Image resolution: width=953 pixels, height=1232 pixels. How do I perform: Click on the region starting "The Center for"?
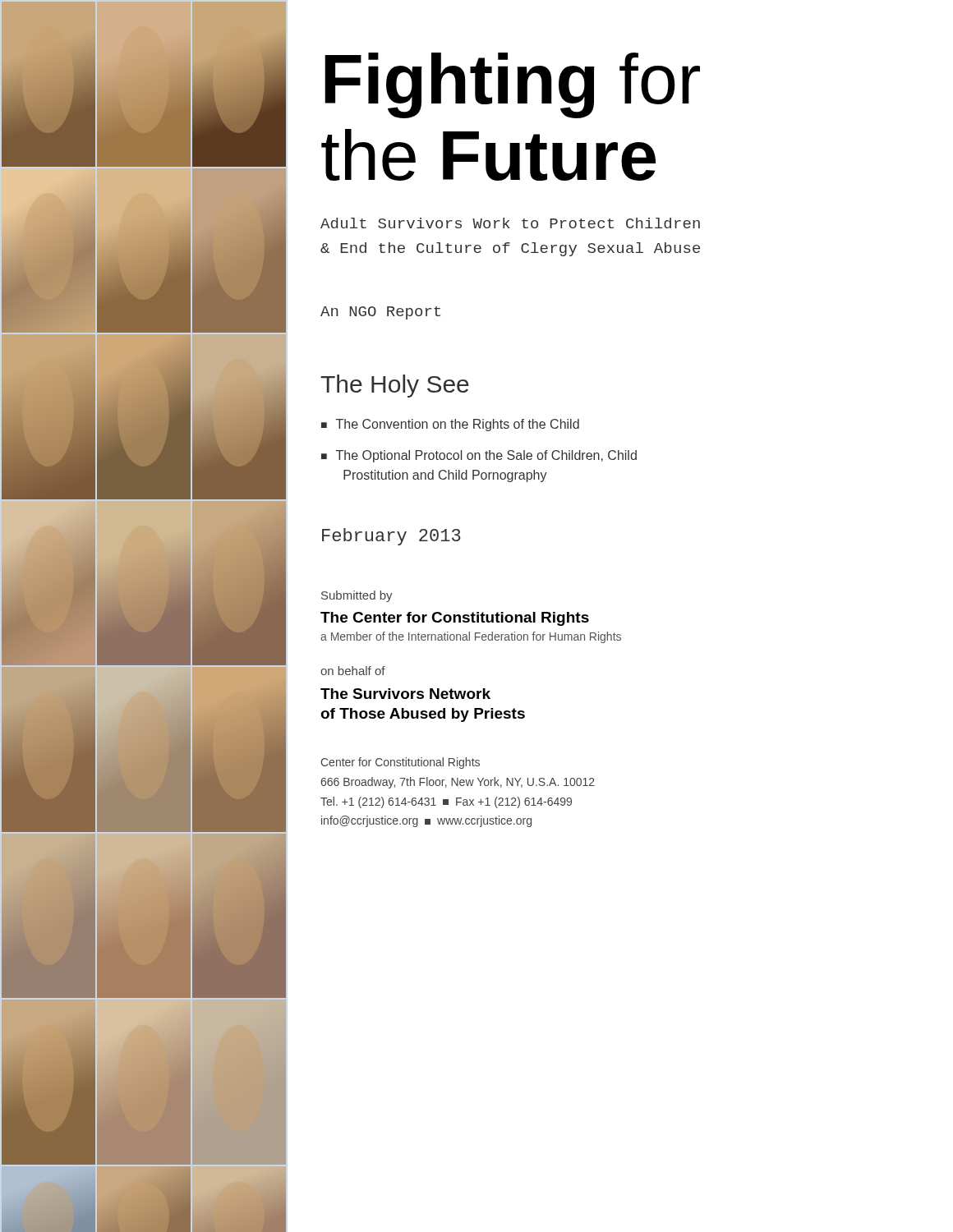(455, 617)
